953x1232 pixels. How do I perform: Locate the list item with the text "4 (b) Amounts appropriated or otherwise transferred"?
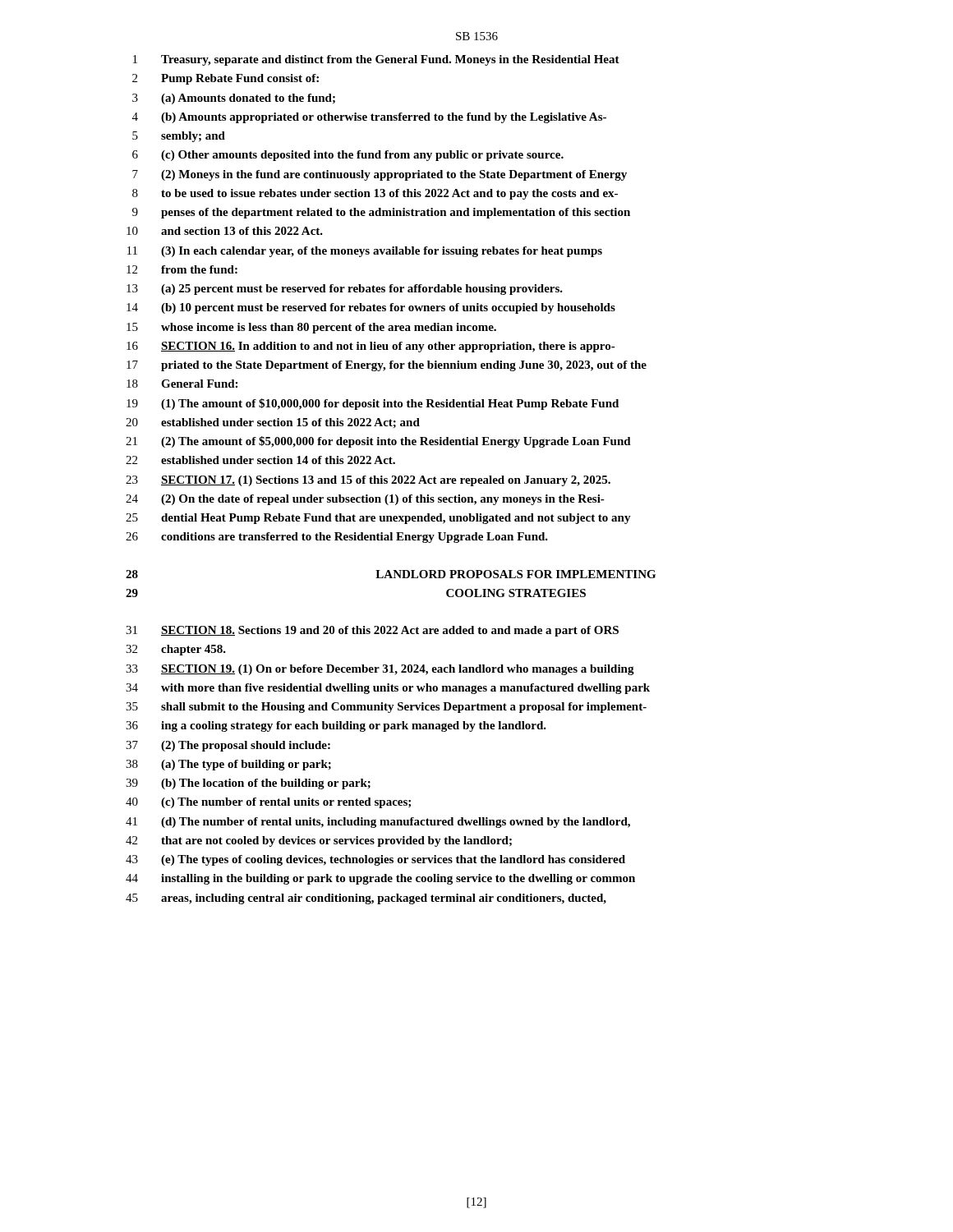pyautogui.click(x=485, y=117)
